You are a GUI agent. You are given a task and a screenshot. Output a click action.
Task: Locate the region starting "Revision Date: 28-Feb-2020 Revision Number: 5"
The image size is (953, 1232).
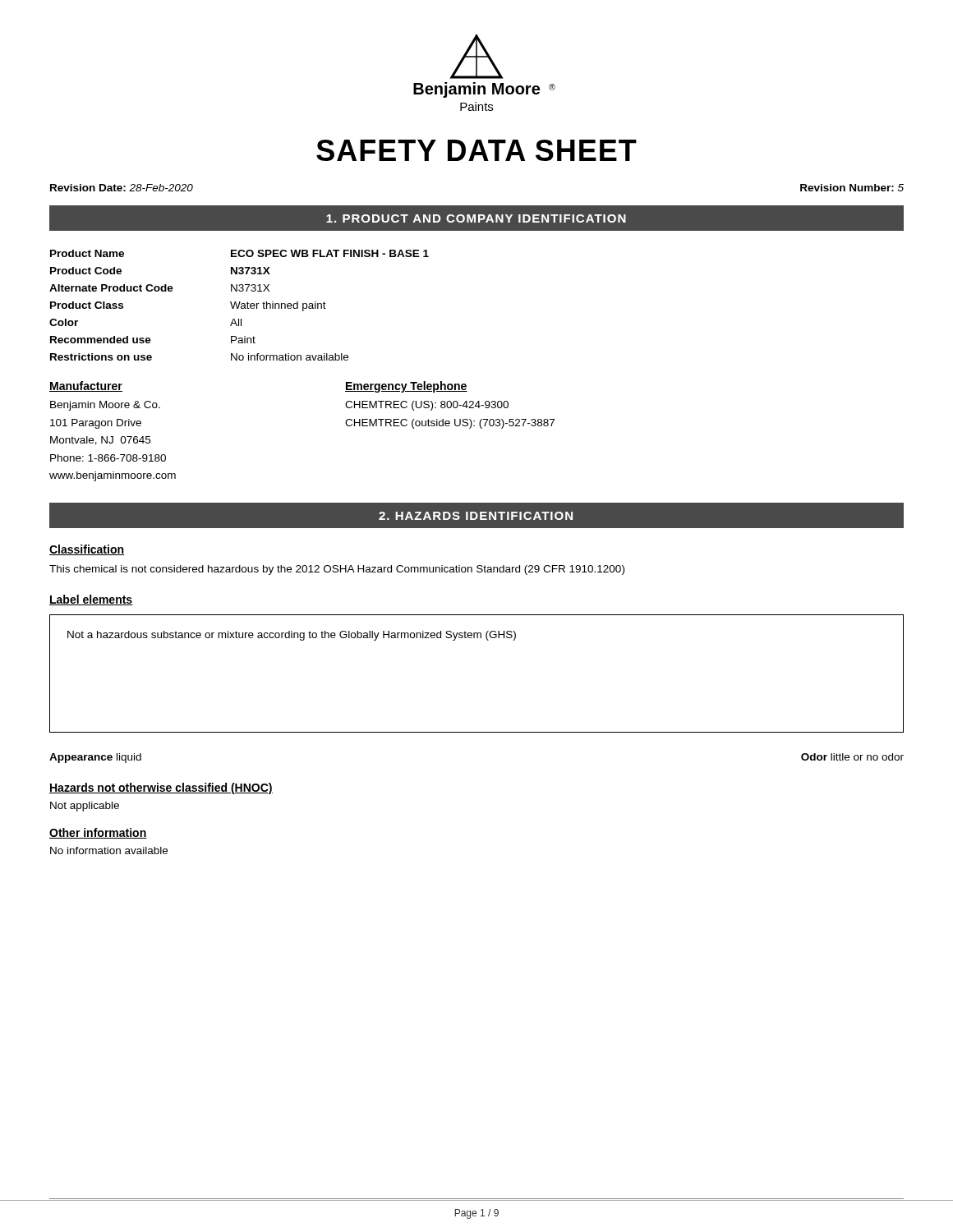(124, 187)
